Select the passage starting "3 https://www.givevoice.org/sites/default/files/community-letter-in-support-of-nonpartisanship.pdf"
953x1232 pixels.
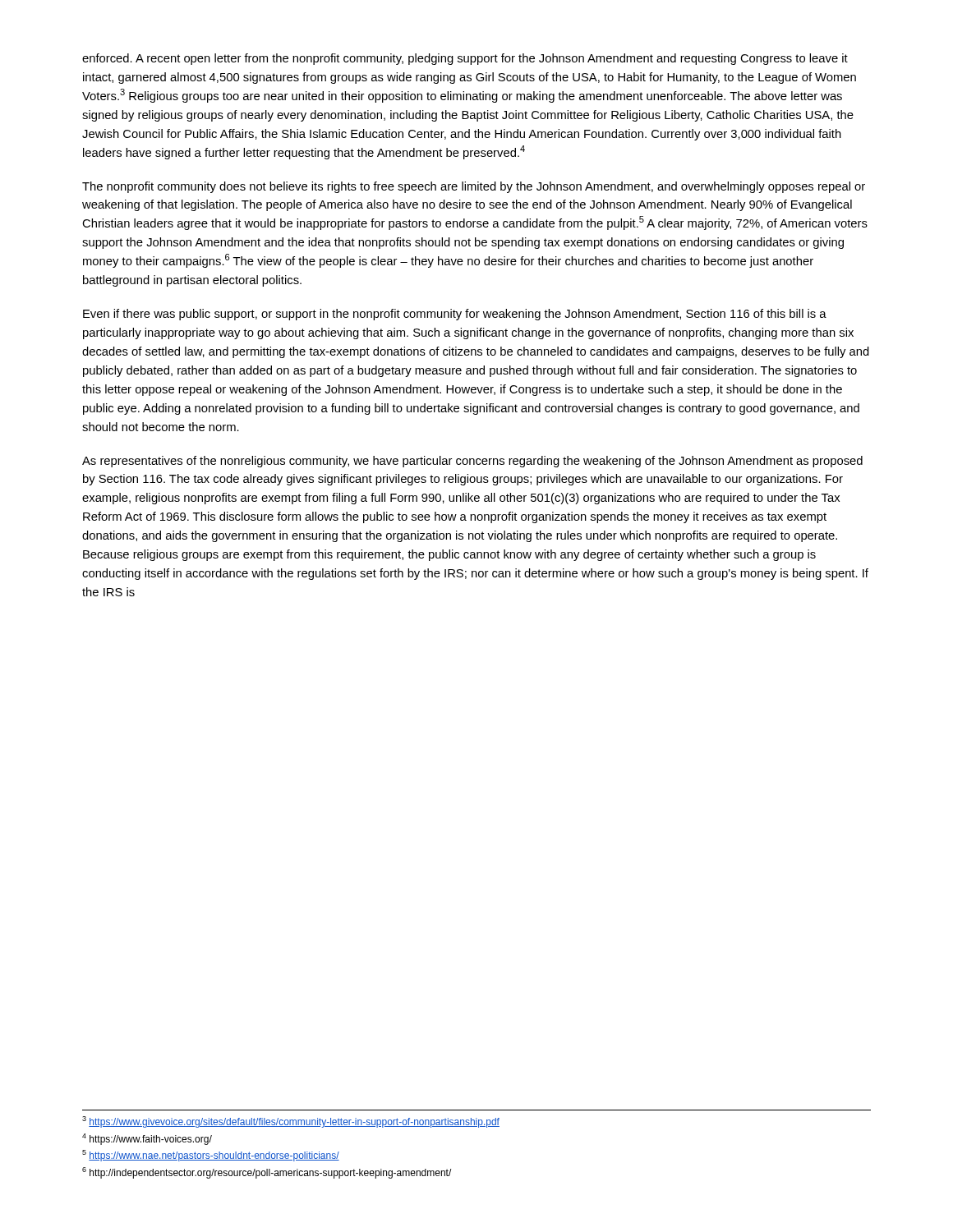[x=291, y=1122]
